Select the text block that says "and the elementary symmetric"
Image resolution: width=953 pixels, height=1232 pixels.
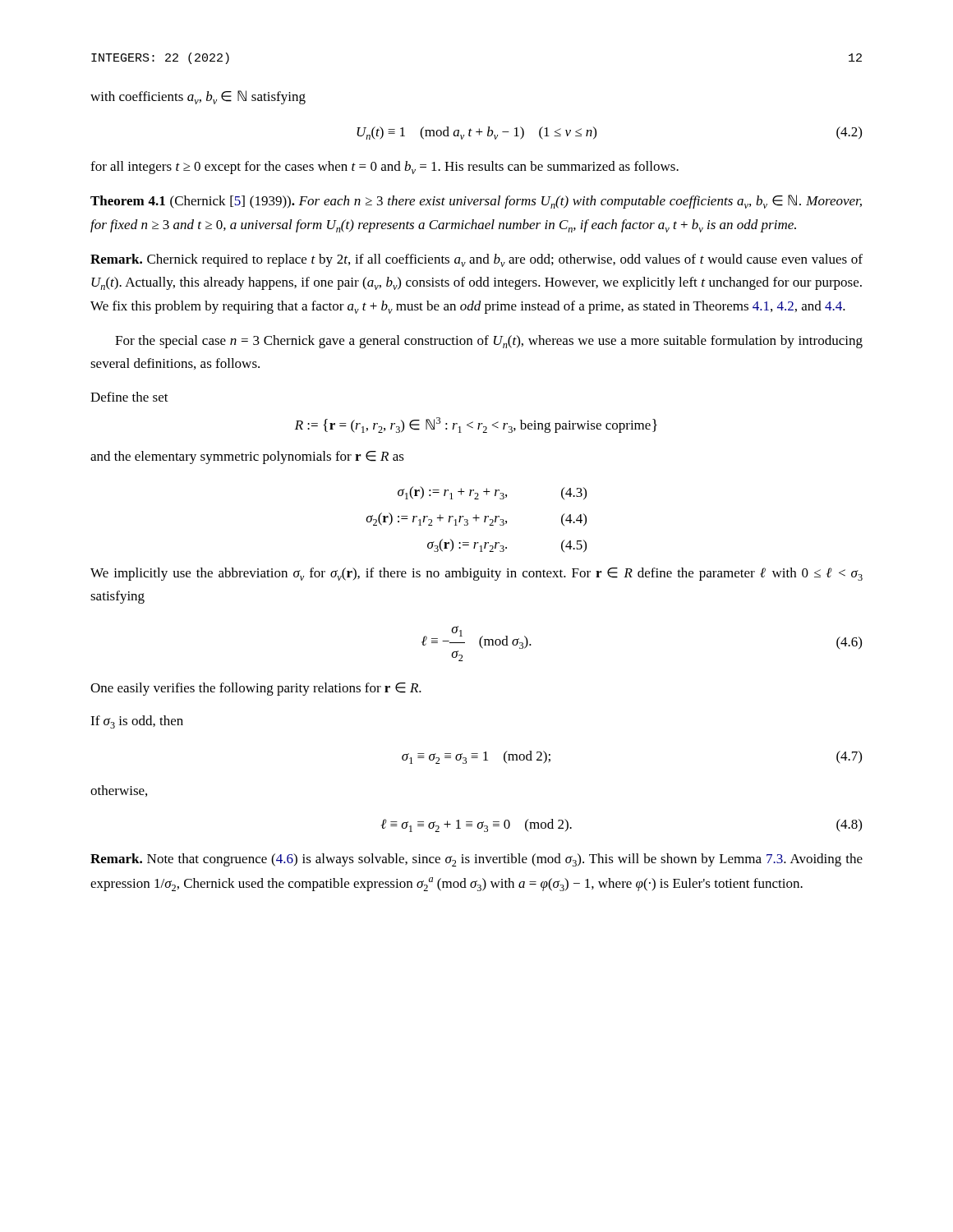point(247,457)
